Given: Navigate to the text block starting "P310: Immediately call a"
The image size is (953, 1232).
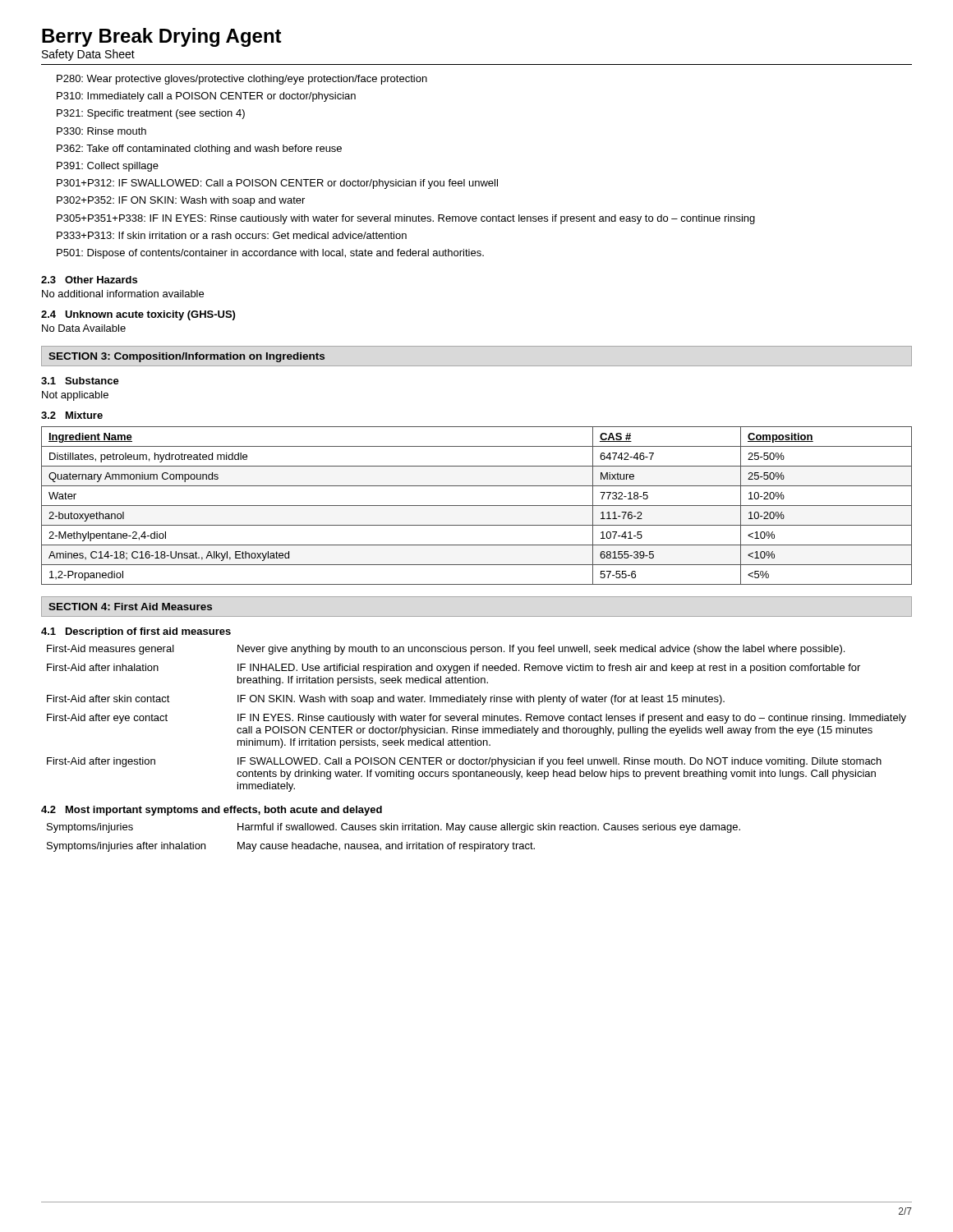Looking at the screenshot, I should coord(206,96).
